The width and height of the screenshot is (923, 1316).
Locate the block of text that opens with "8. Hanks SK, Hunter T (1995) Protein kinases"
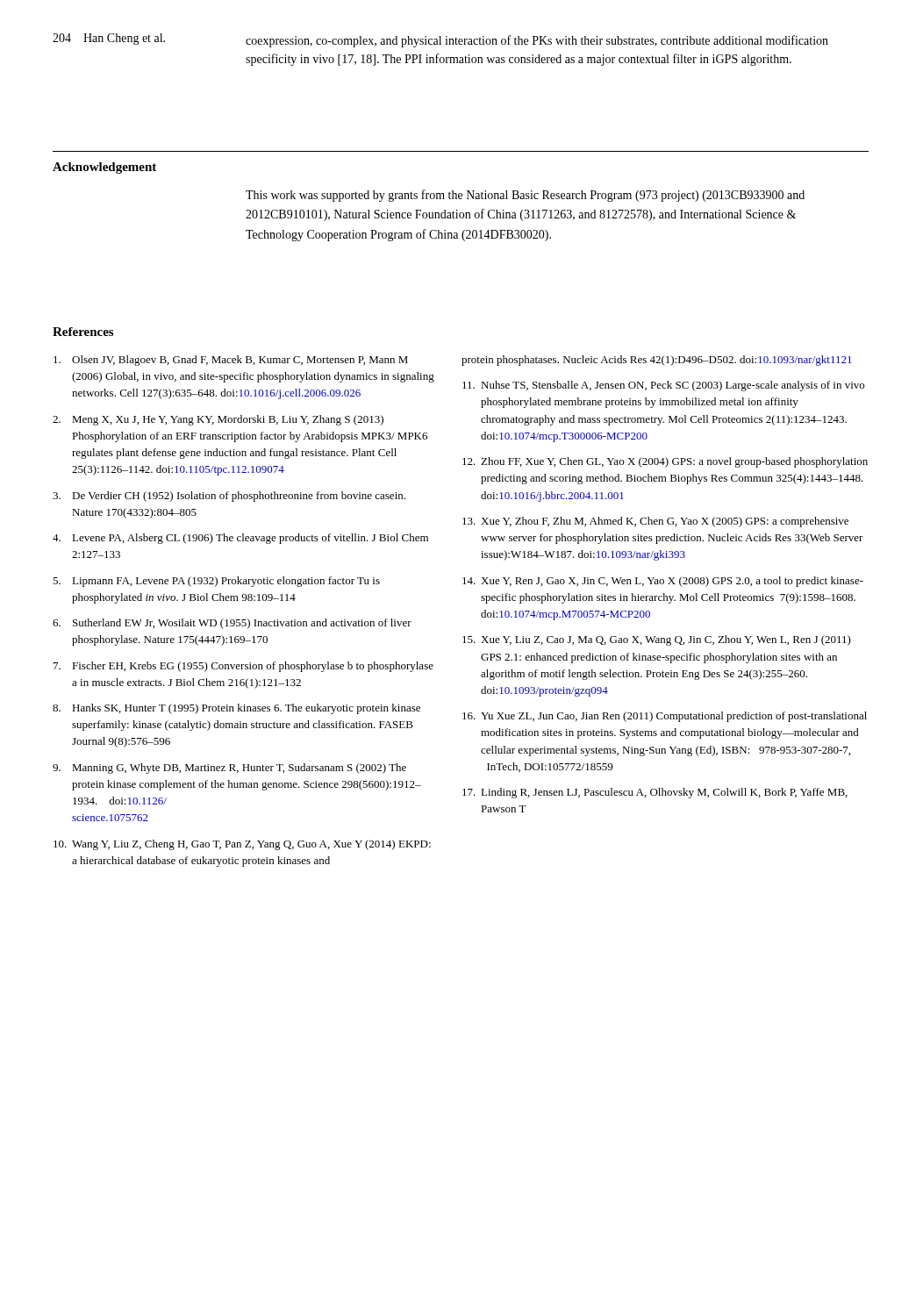pyautogui.click(x=246, y=725)
